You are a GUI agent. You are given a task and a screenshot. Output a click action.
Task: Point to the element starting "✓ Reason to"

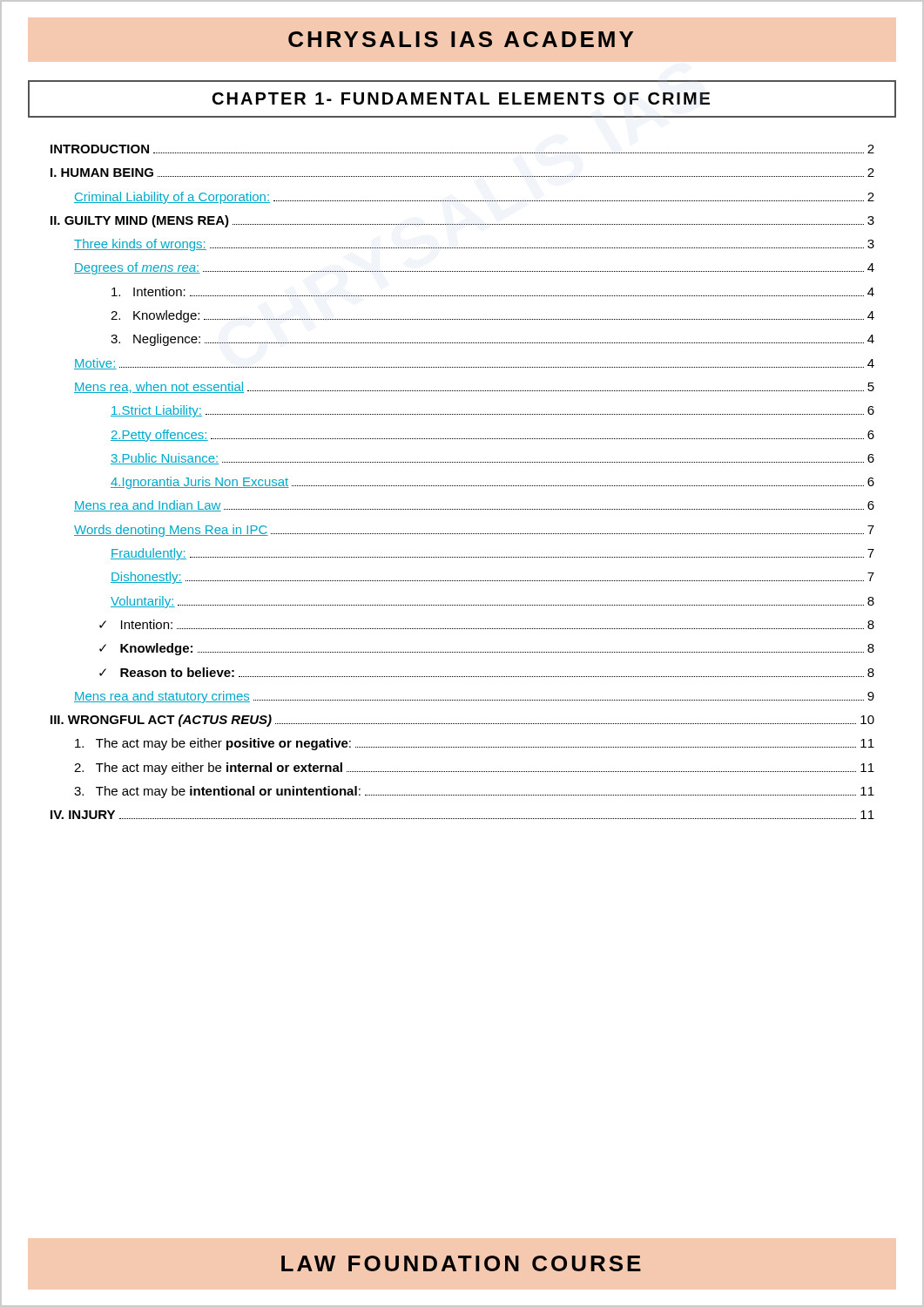(462, 672)
